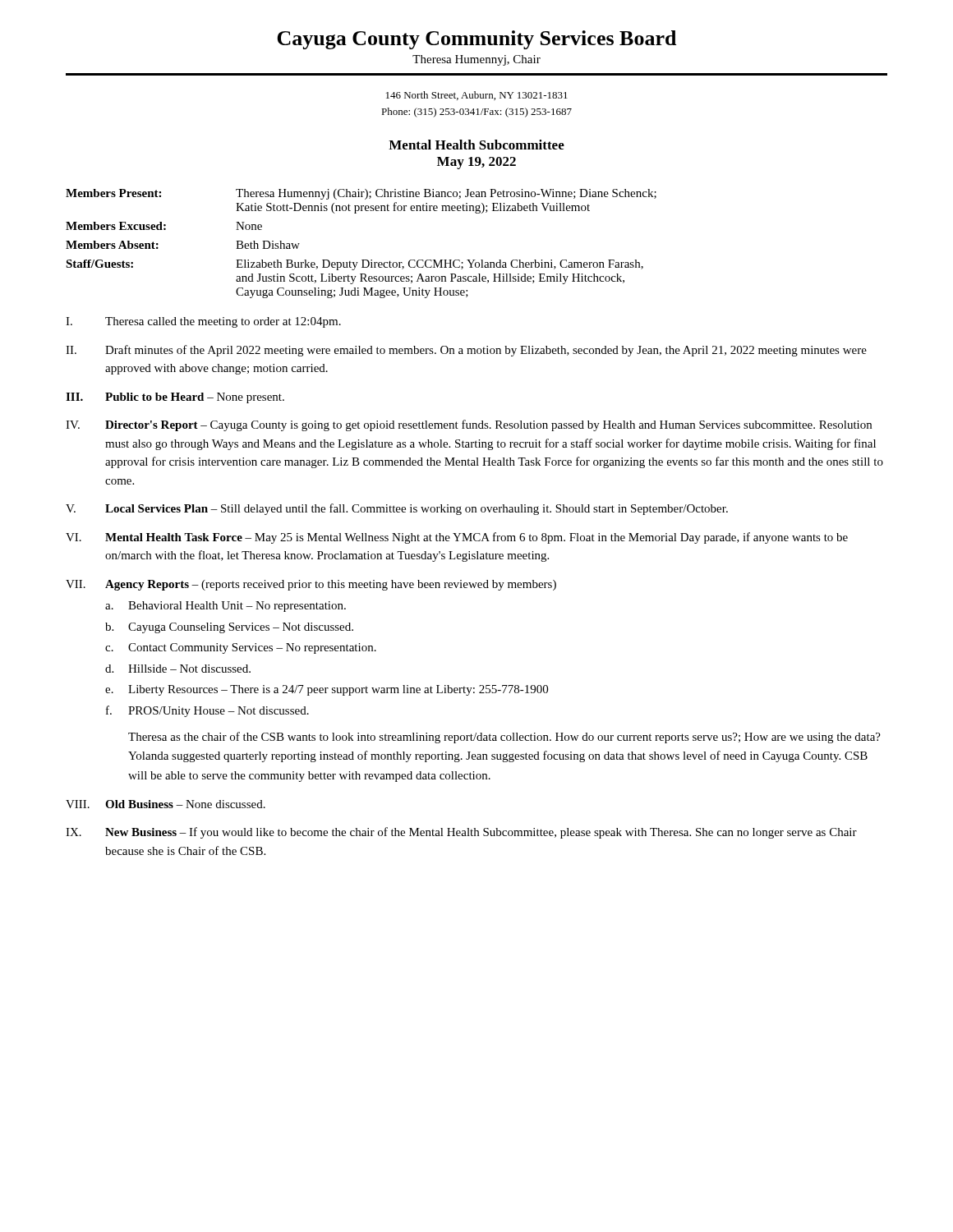Select the table that reads "Members Present:"
The image size is (953, 1232).
[x=476, y=244]
